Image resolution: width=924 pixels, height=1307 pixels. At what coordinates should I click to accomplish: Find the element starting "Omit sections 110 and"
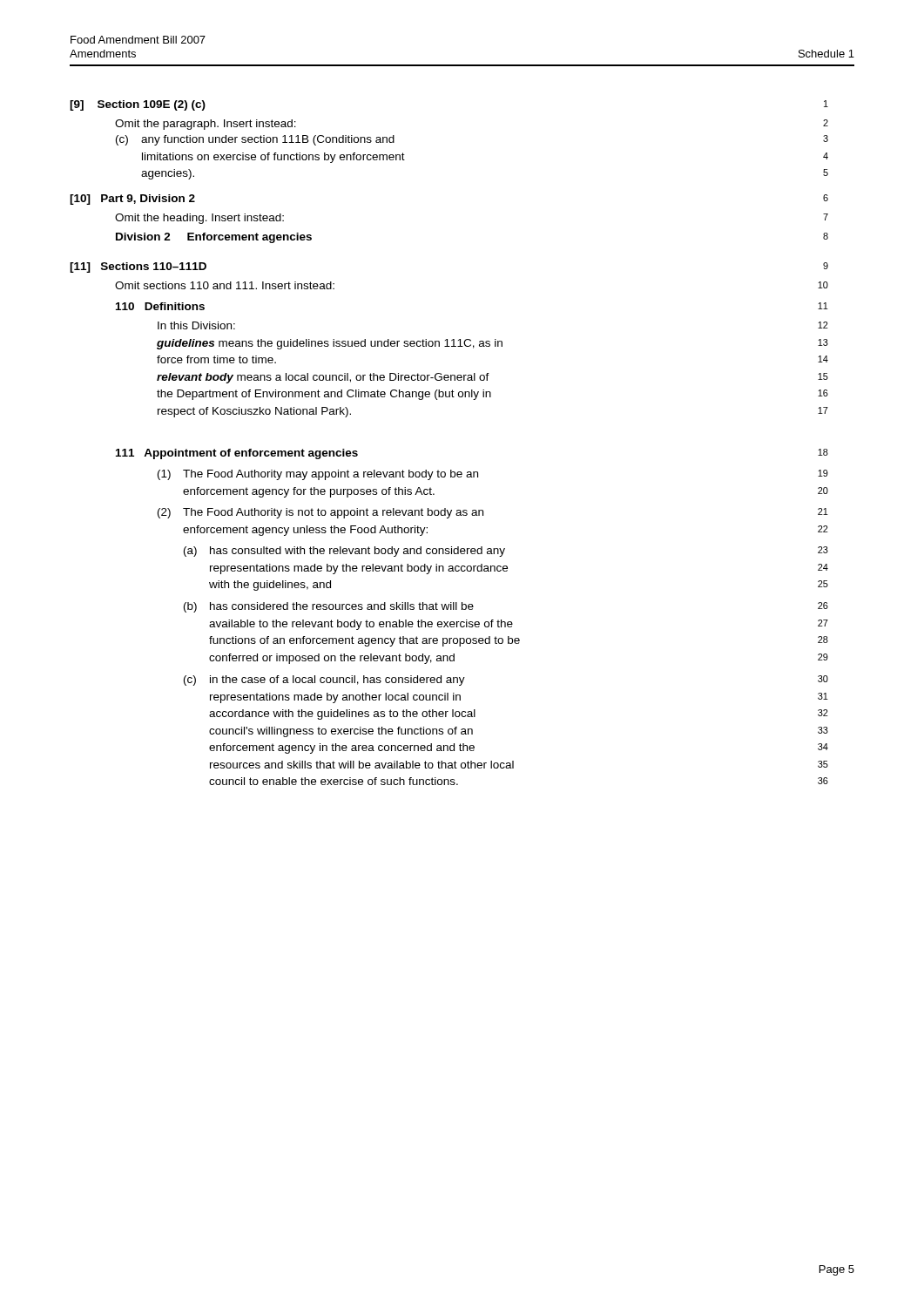(x=221, y=285)
